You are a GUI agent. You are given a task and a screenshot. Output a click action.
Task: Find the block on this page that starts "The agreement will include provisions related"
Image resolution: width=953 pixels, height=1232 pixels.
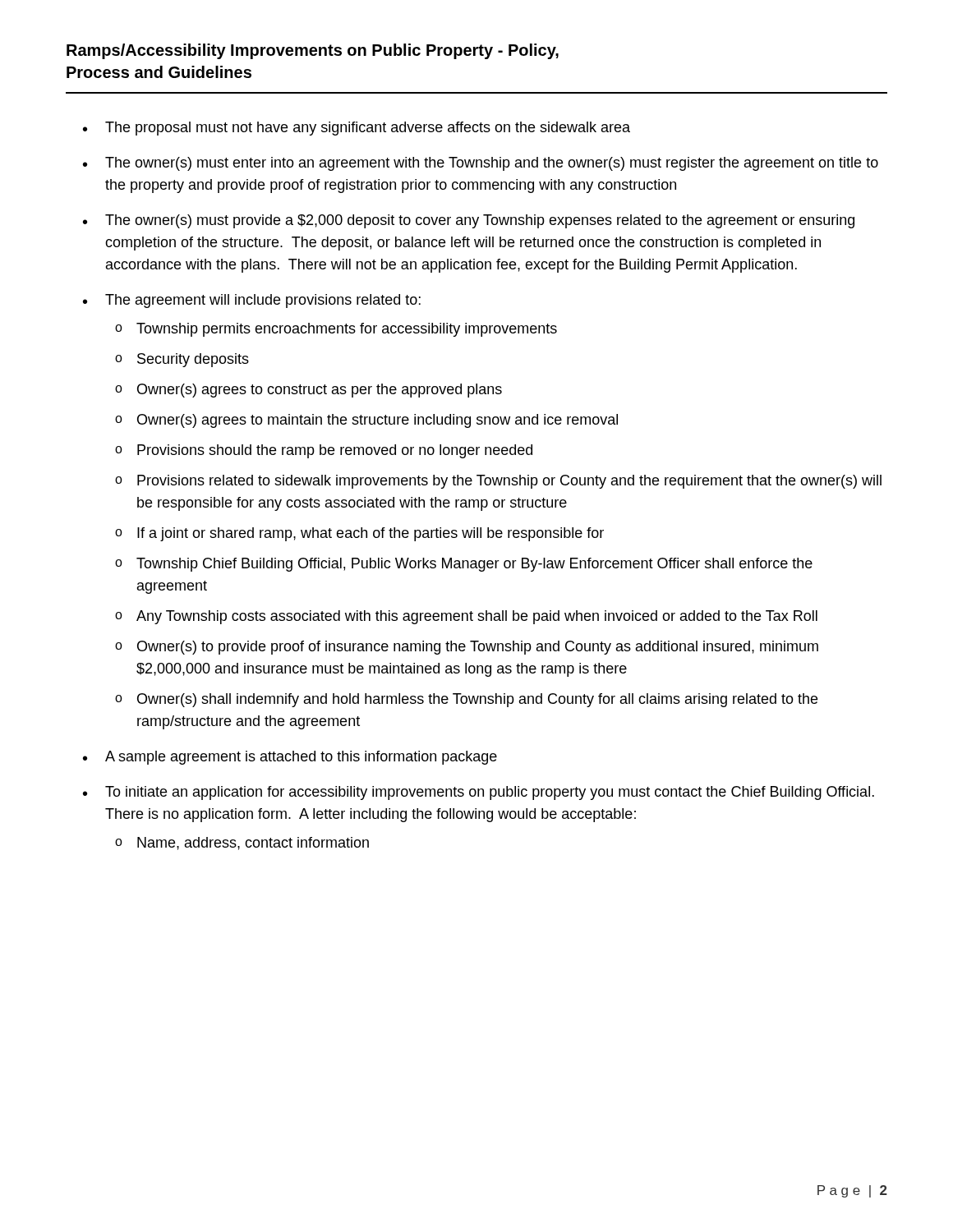coord(496,512)
